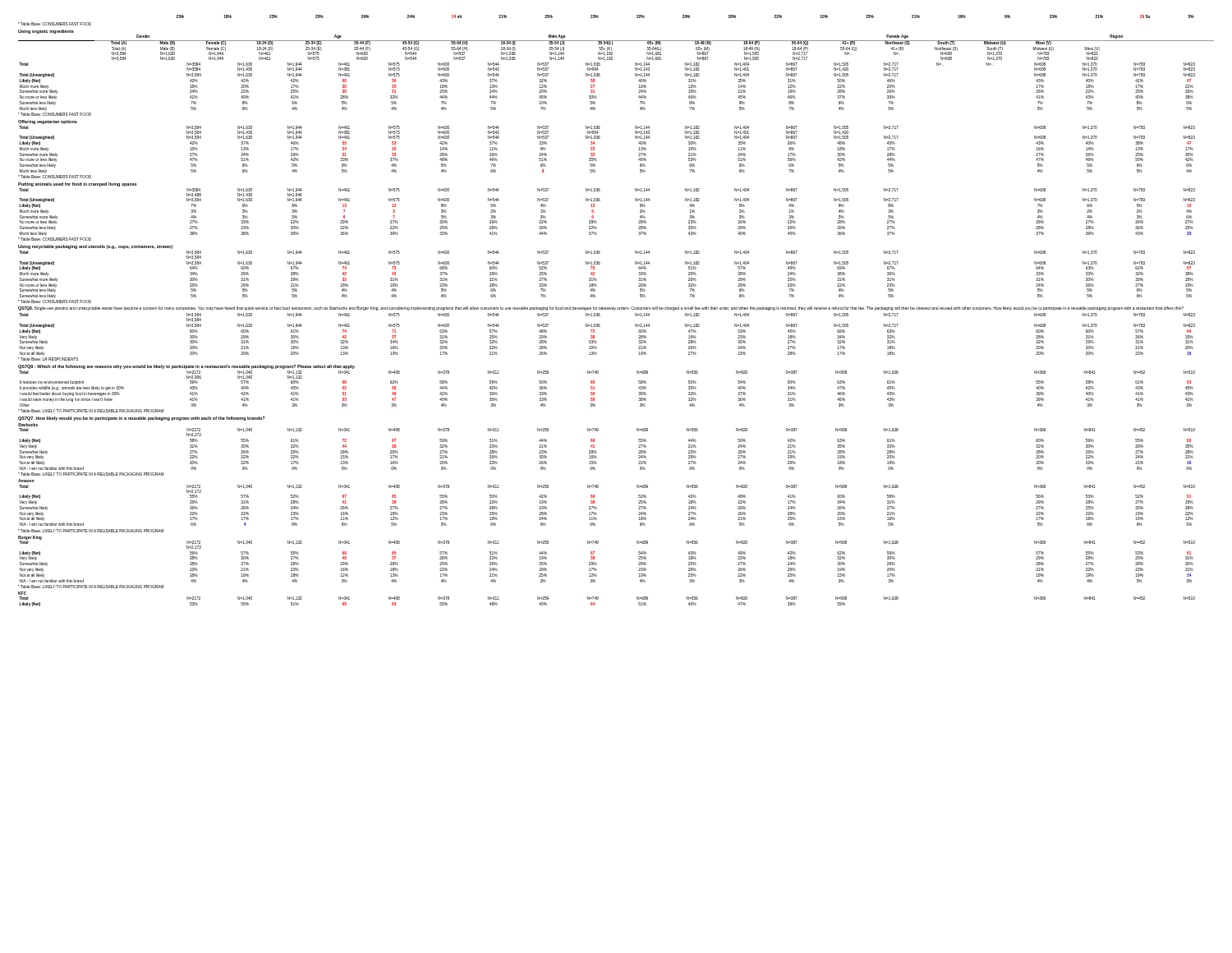Click on the text block starting "Burger King"
This screenshot has height=953, width=1232.
[30, 537]
